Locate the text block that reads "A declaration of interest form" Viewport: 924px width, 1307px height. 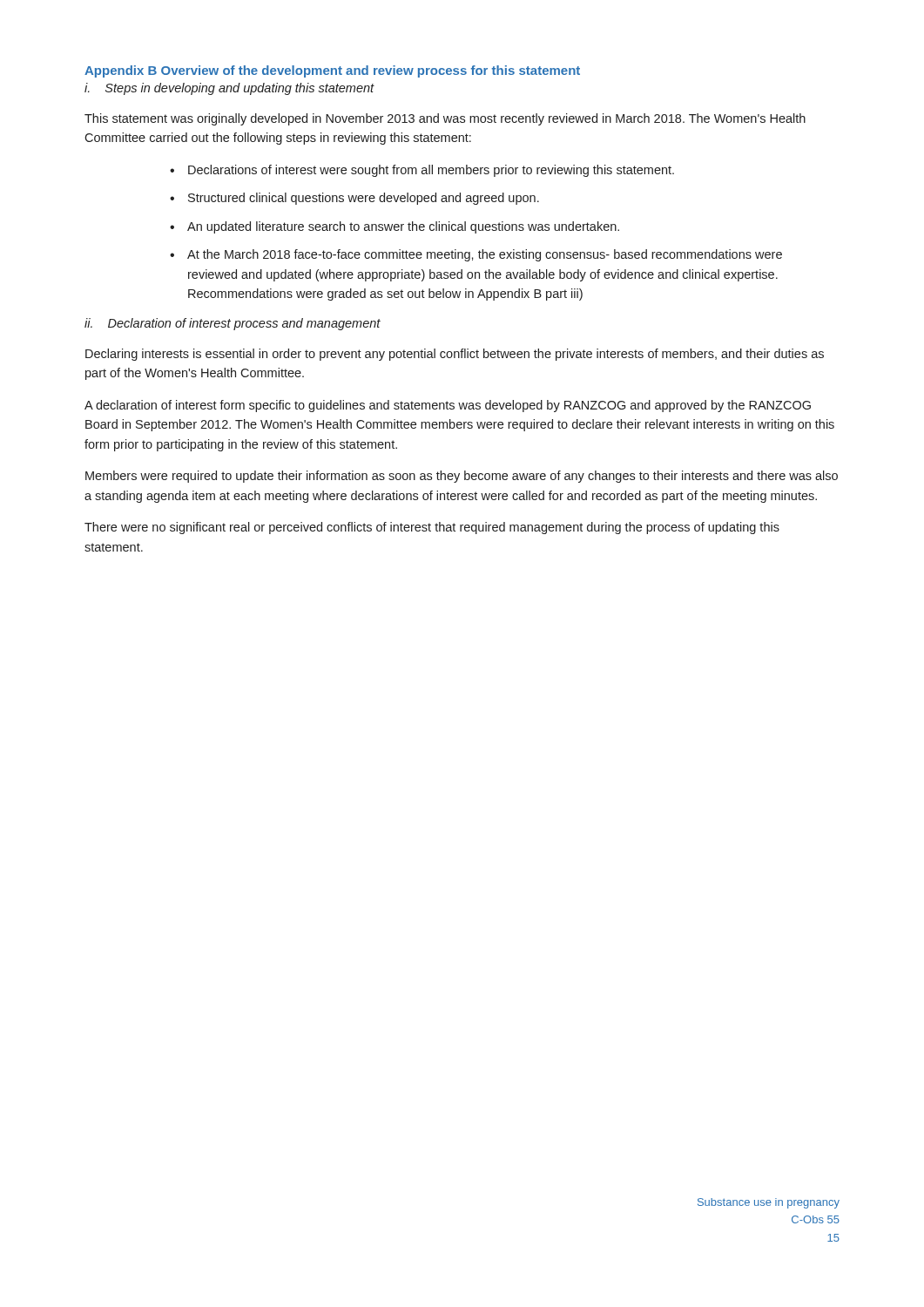click(460, 425)
